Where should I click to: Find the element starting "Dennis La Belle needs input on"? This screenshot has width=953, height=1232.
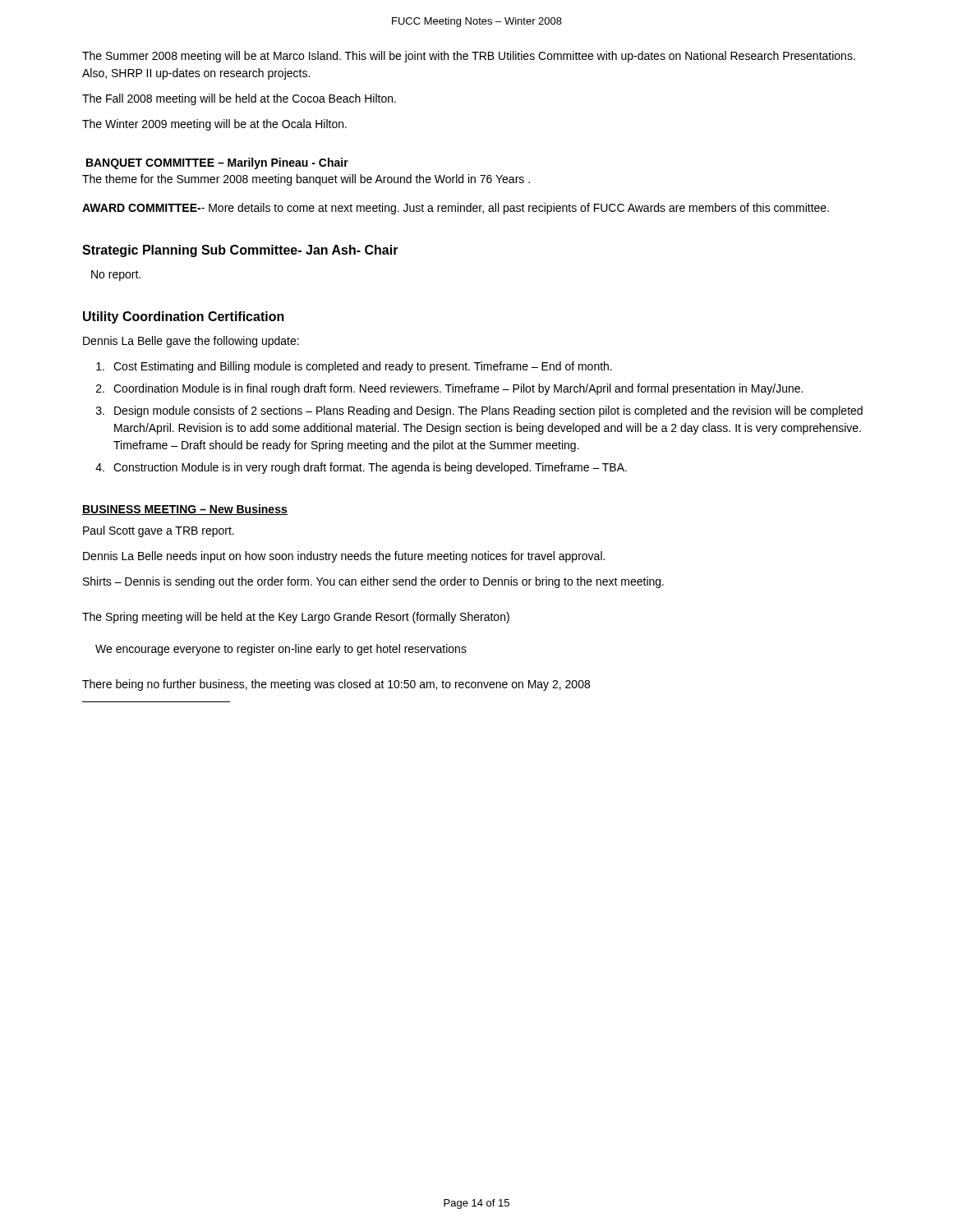click(x=344, y=556)
